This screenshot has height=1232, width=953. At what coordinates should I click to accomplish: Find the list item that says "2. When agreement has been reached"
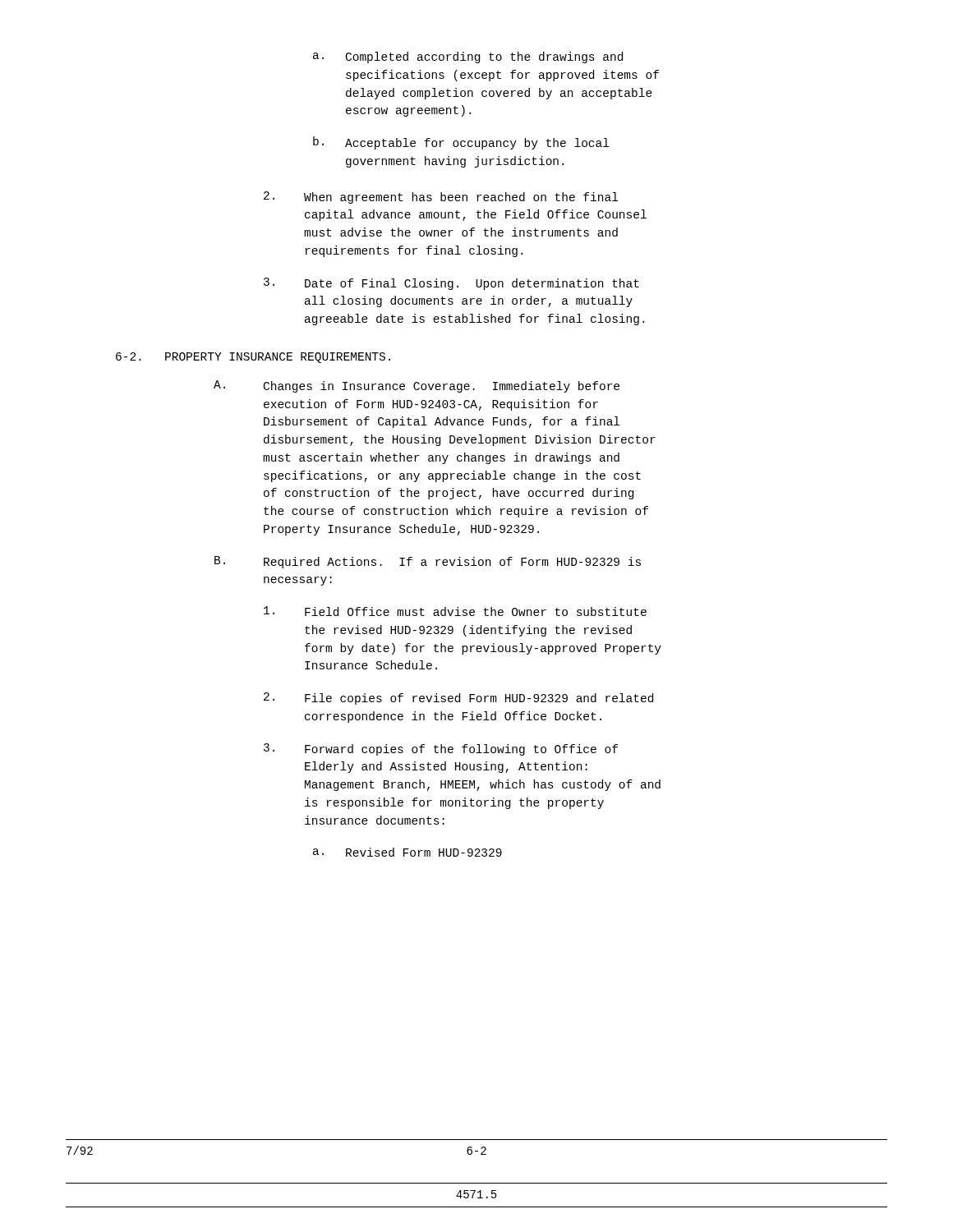coord(559,225)
